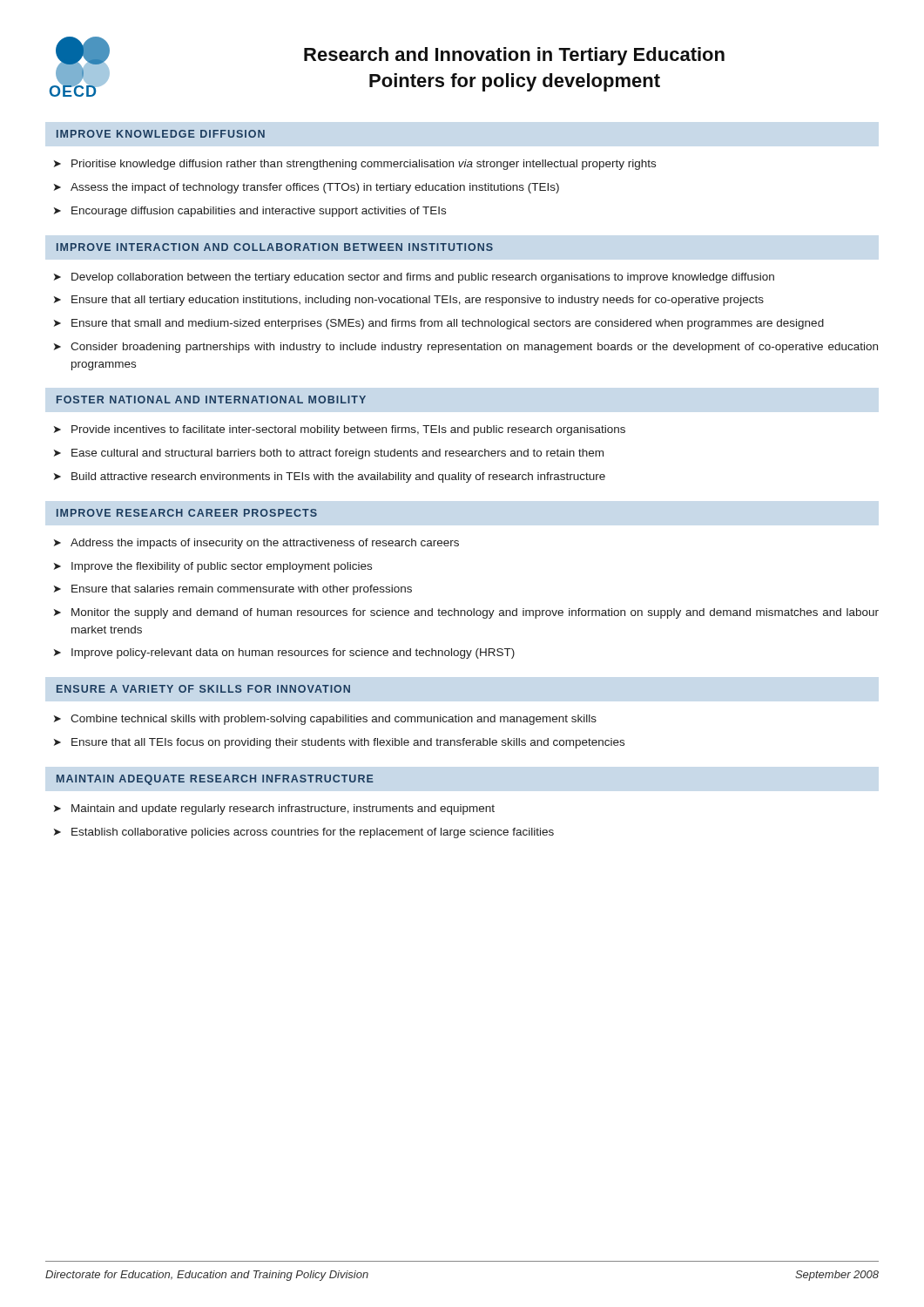The image size is (924, 1307).
Task: Point to the passage starting "➤ Ensure that small and medium-sized enterprises"
Action: click(466, 323)
